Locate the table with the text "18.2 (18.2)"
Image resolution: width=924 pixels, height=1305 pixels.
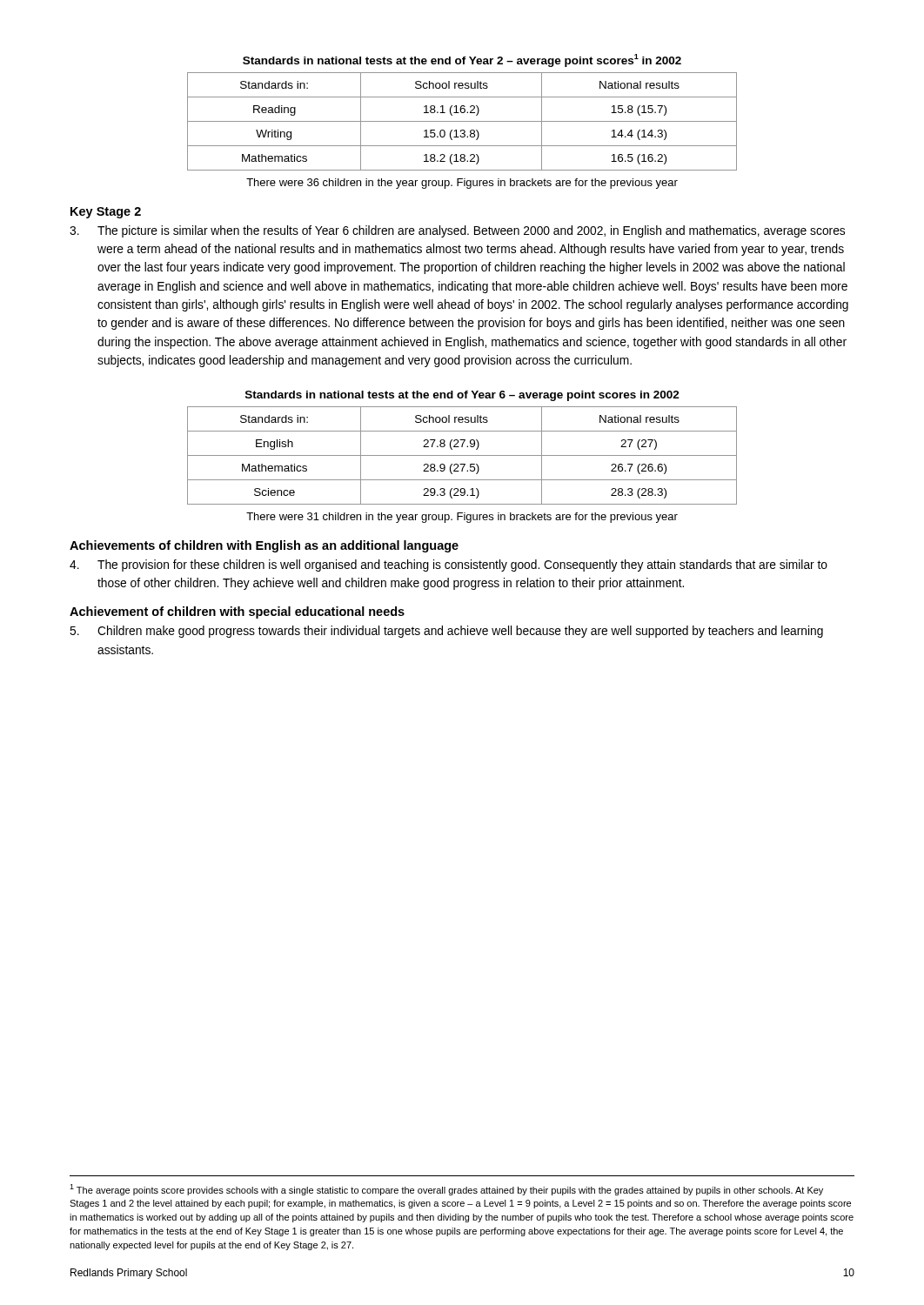462,121
